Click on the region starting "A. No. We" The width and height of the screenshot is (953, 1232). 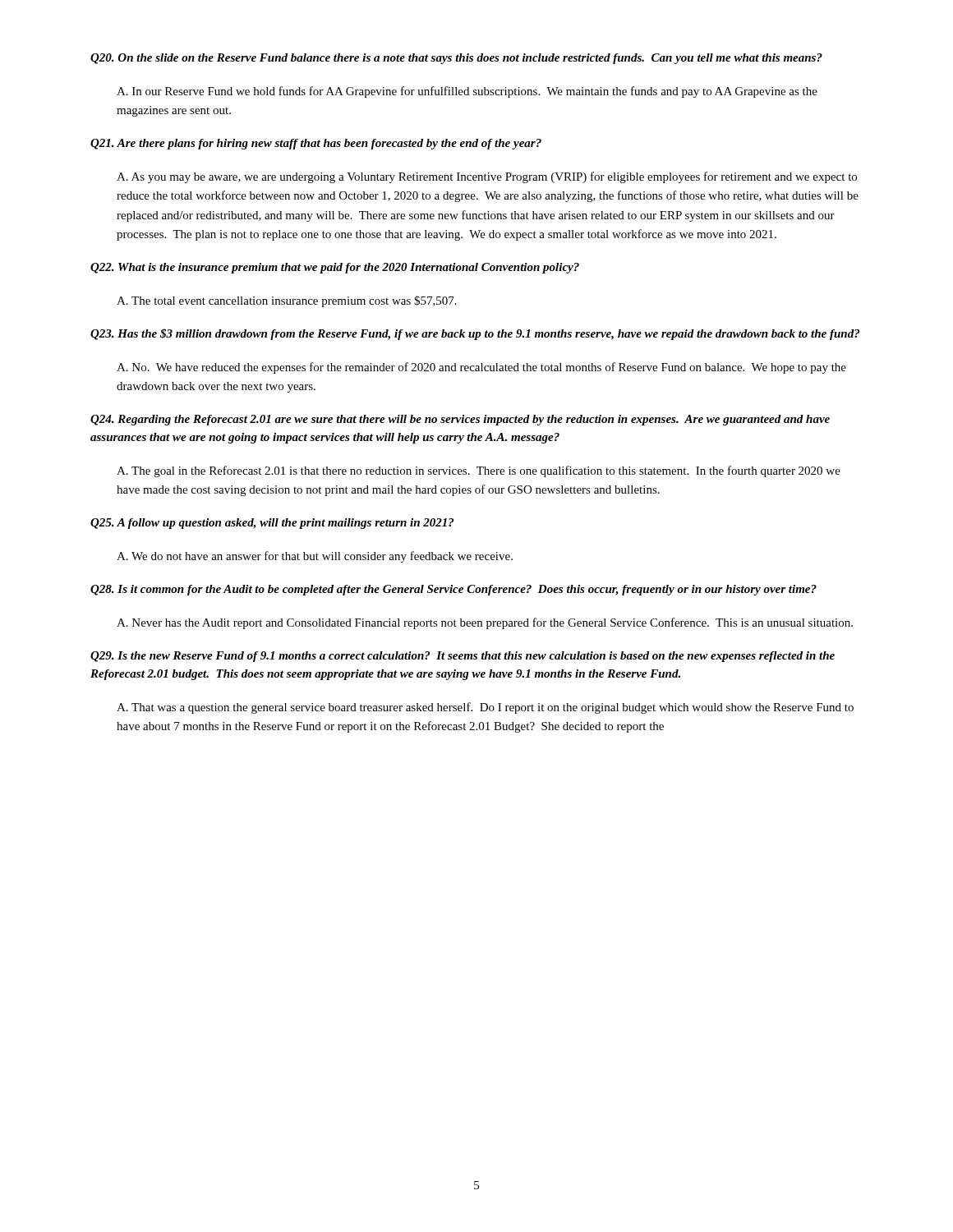pos(490,377)
